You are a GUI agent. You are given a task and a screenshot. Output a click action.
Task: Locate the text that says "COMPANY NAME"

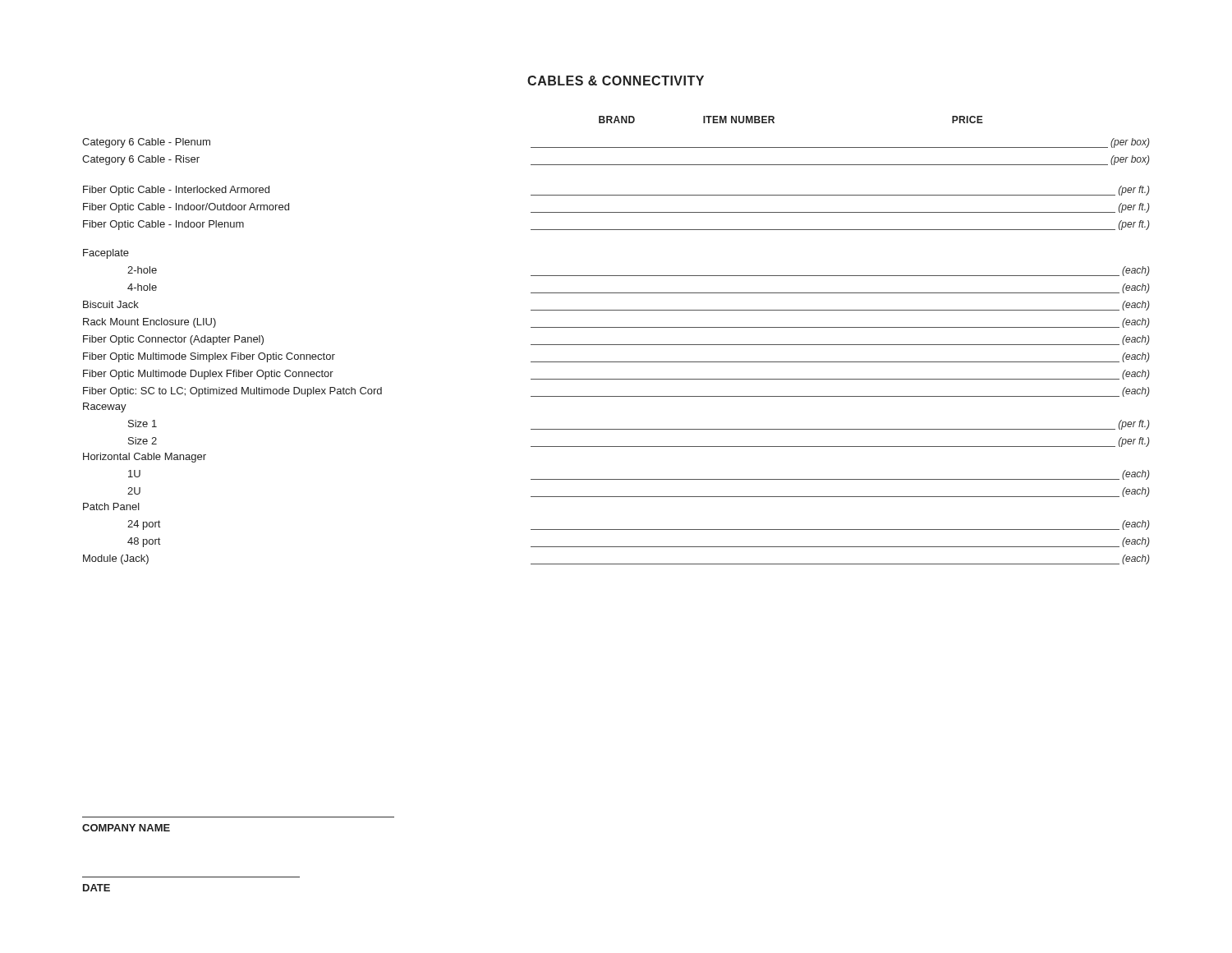coord(238,825)
